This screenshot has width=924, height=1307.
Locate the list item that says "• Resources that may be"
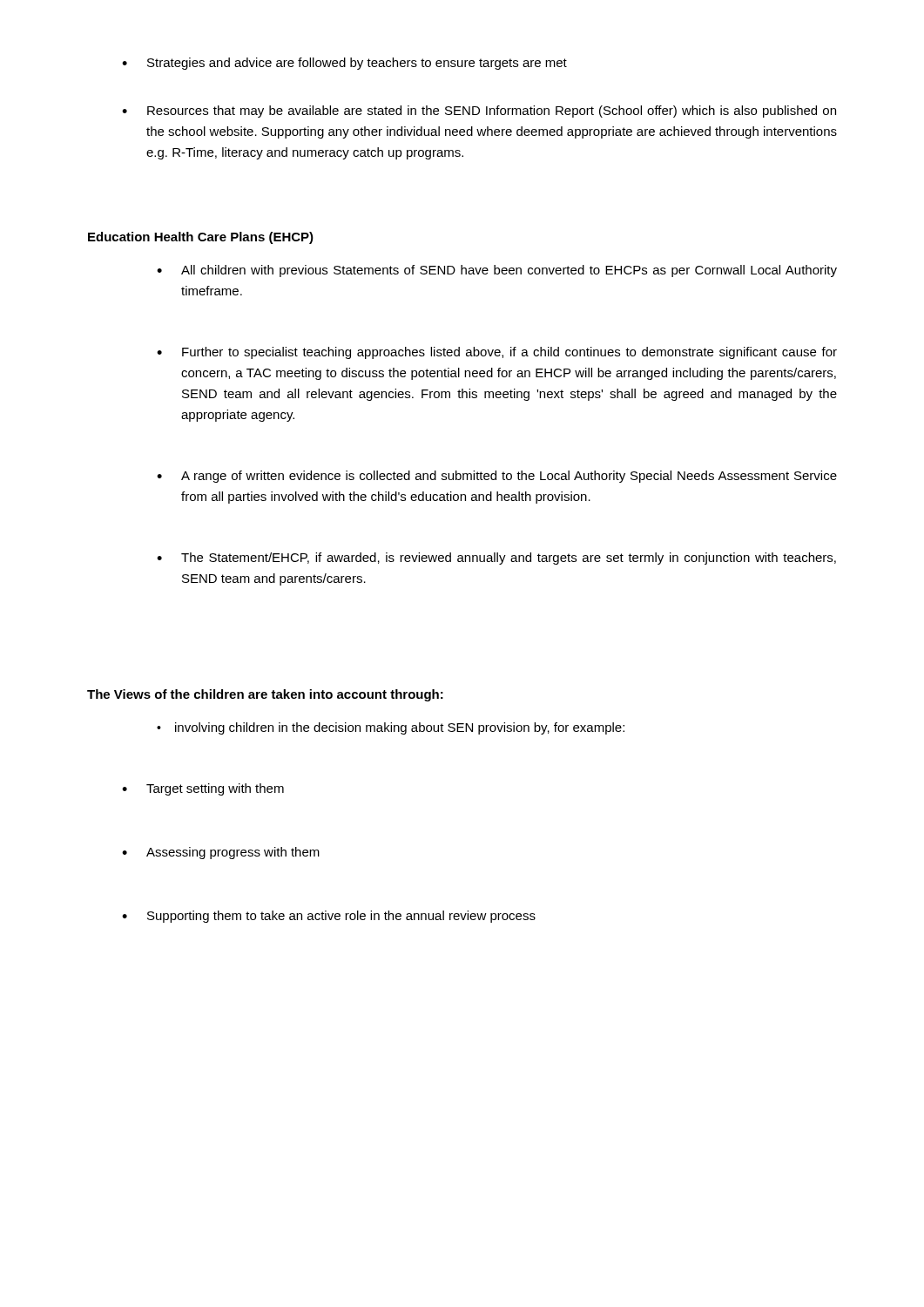pos(479,132)
